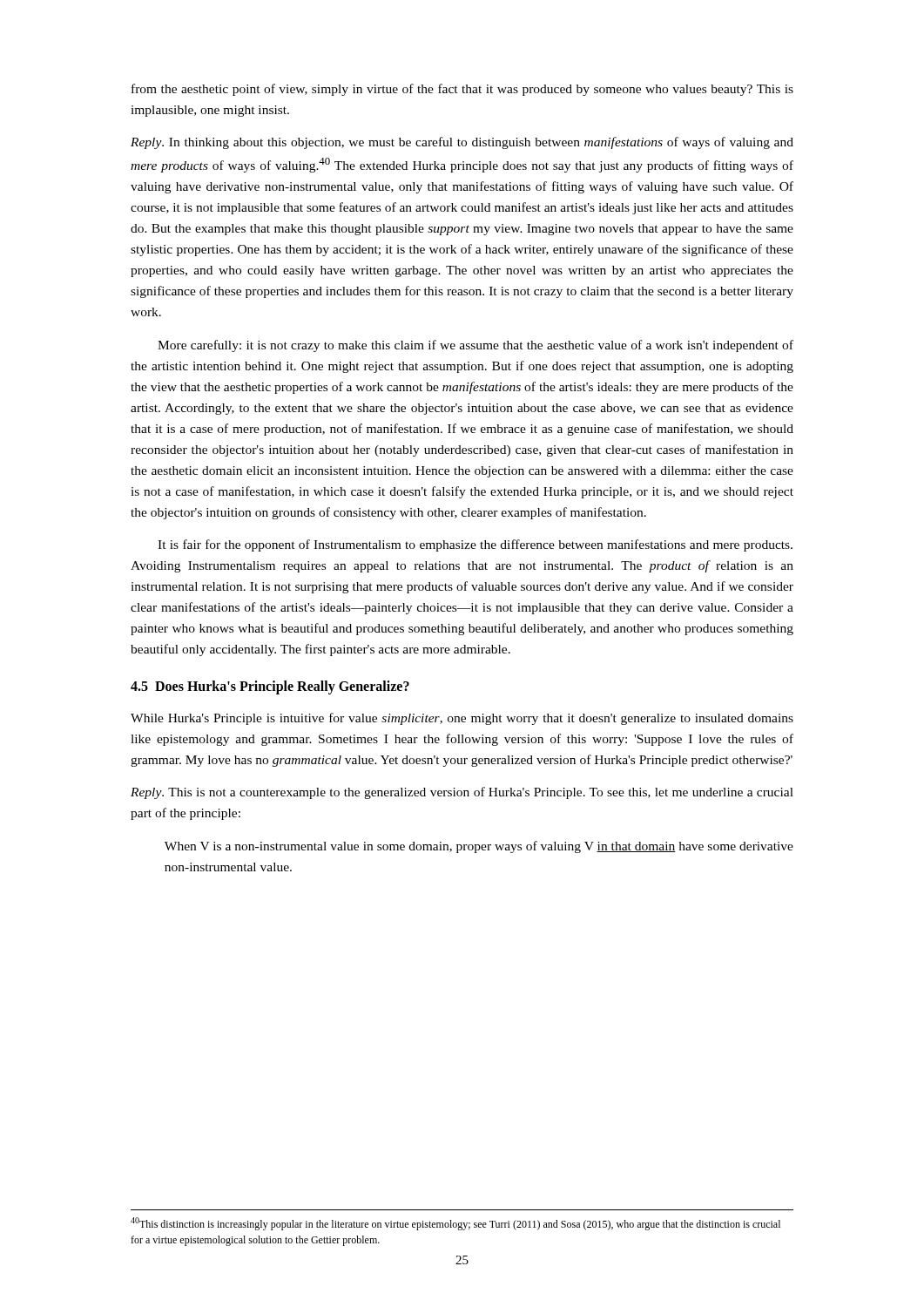Find the block on this page that starts "More carefully: it is not crazy to make"

[x=462, y=428]
